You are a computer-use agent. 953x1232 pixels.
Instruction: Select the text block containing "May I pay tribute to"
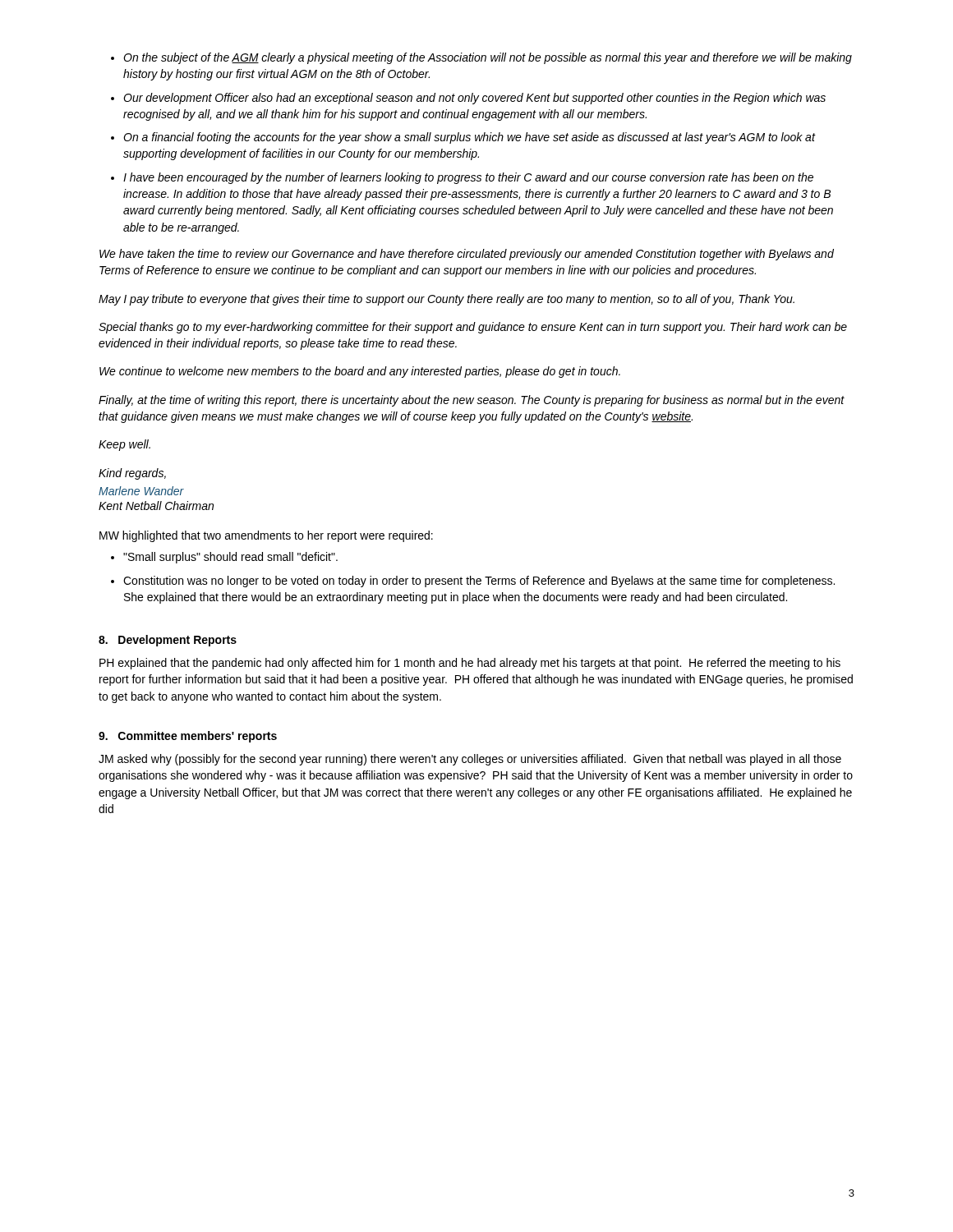pos(447,299)
